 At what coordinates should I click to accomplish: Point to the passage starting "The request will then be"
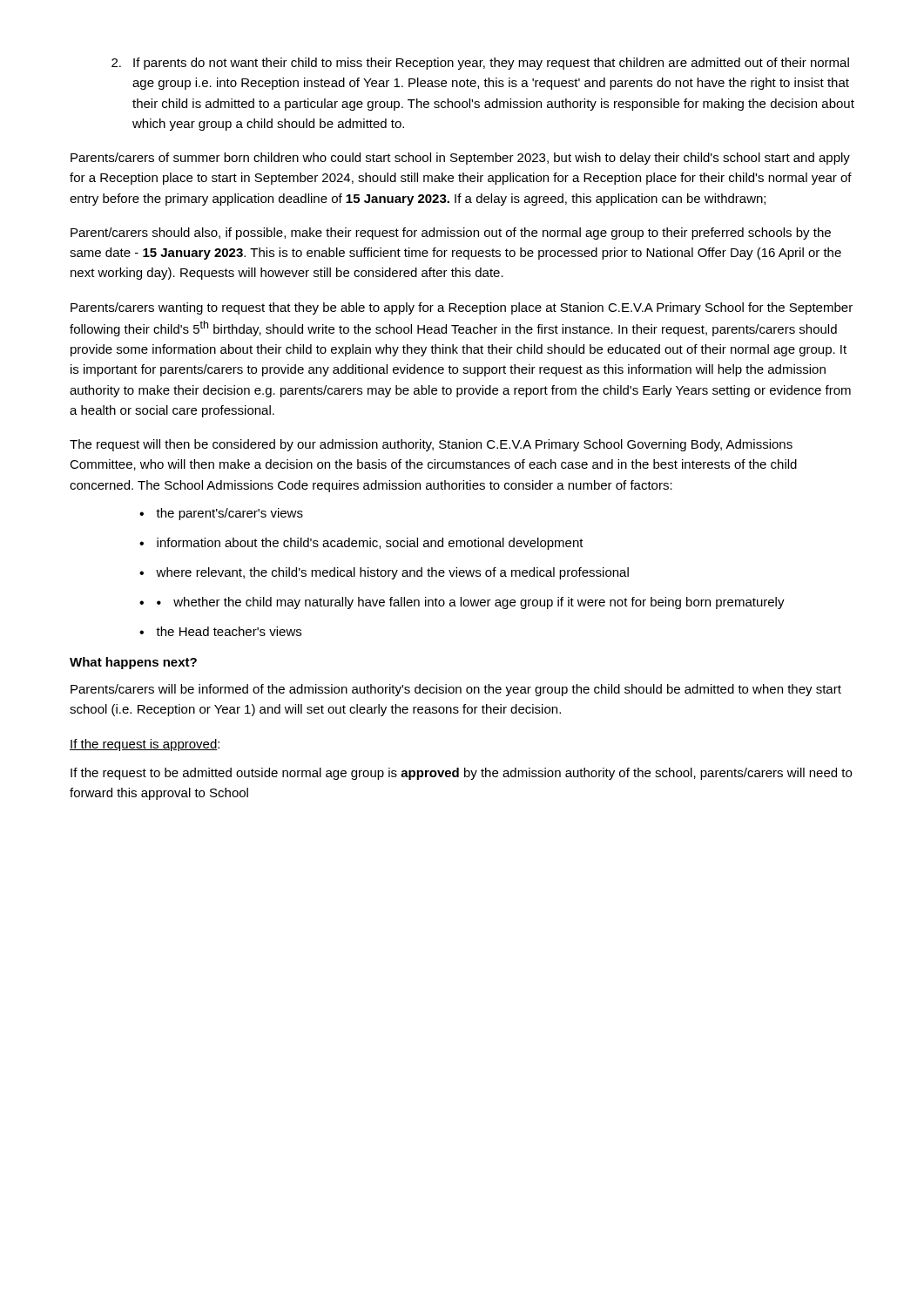point(433,464)
